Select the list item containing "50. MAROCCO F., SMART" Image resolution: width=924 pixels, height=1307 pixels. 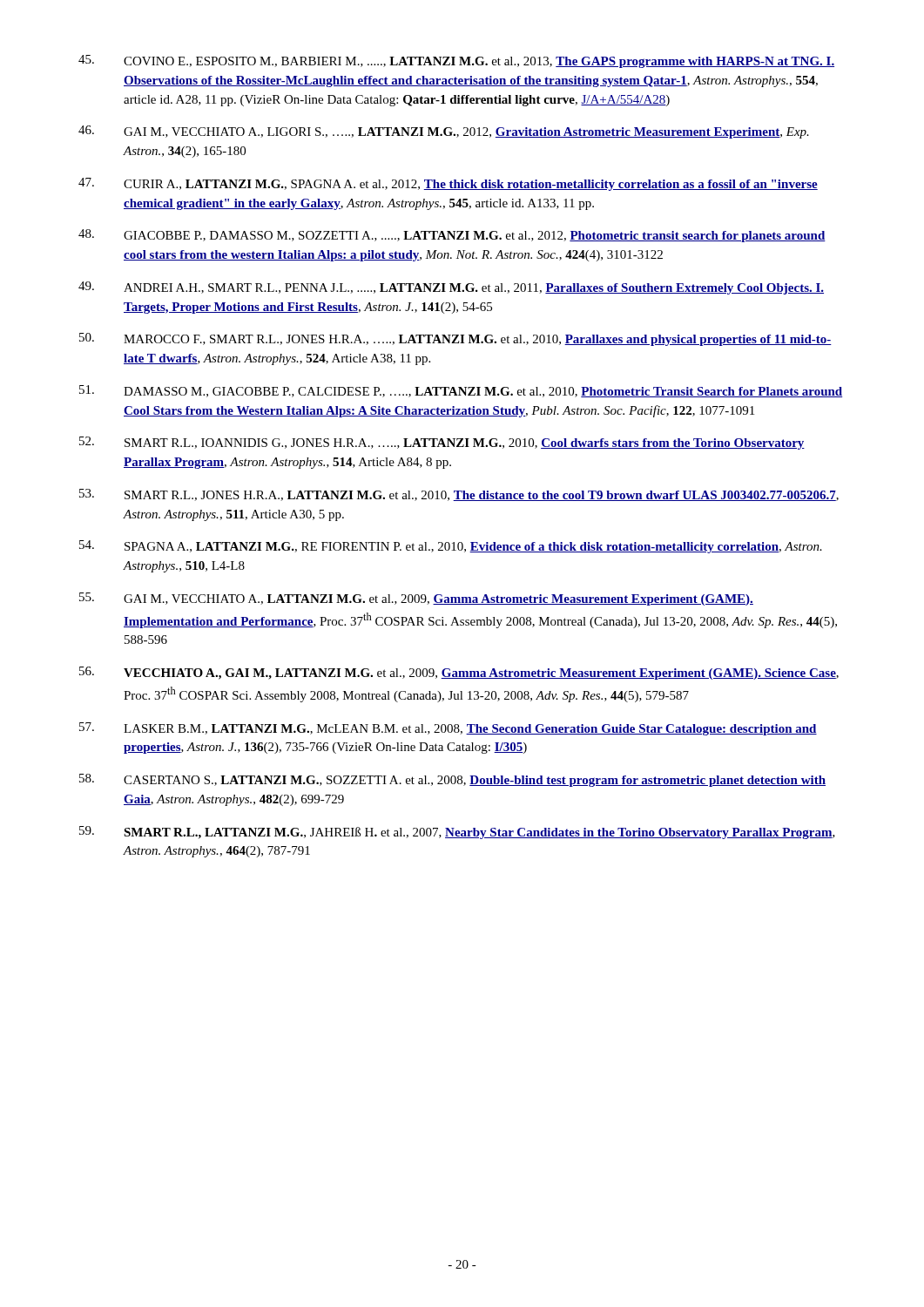[x=462, y=349]
